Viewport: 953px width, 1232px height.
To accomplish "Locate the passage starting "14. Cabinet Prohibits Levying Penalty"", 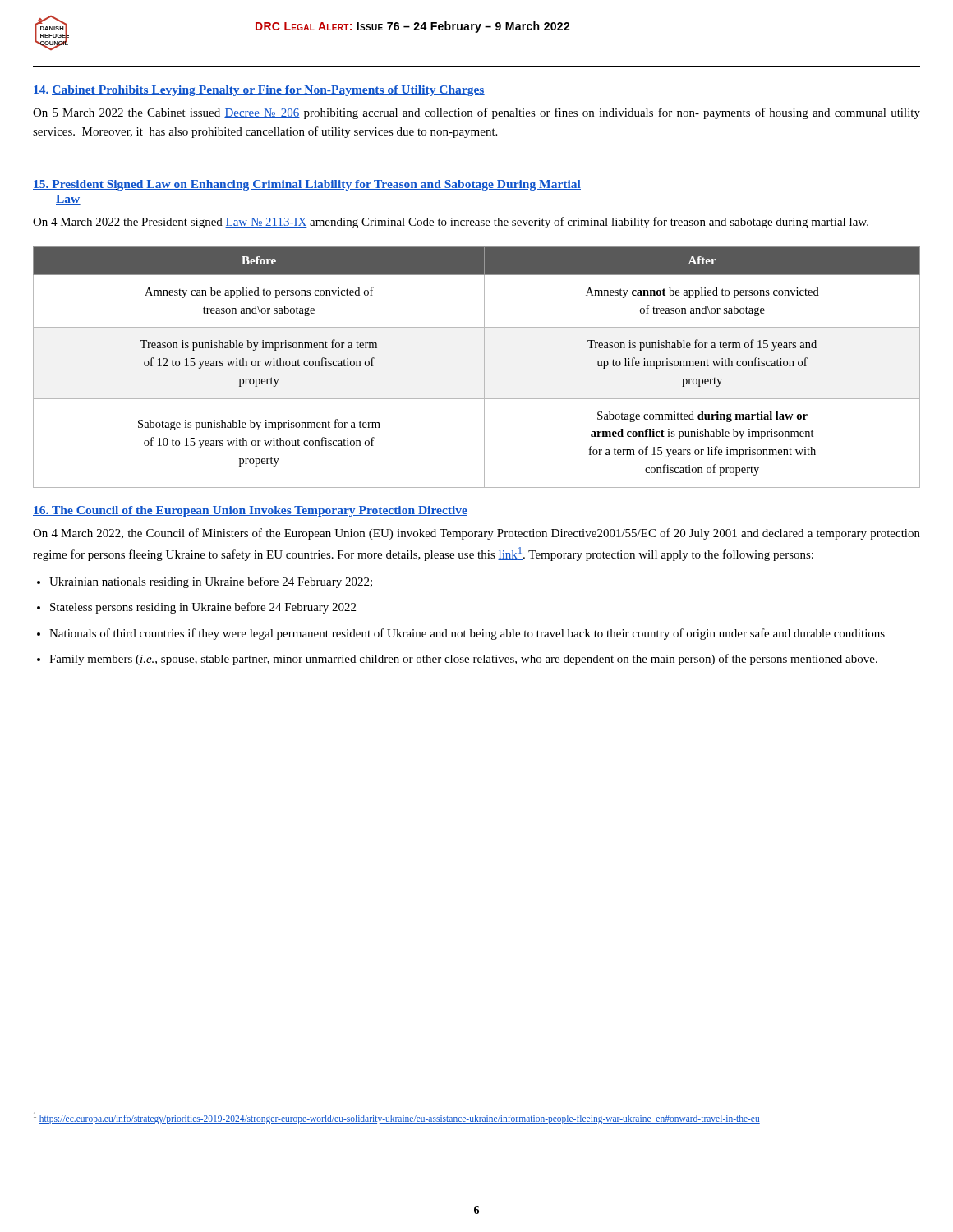I will [259, 89].
